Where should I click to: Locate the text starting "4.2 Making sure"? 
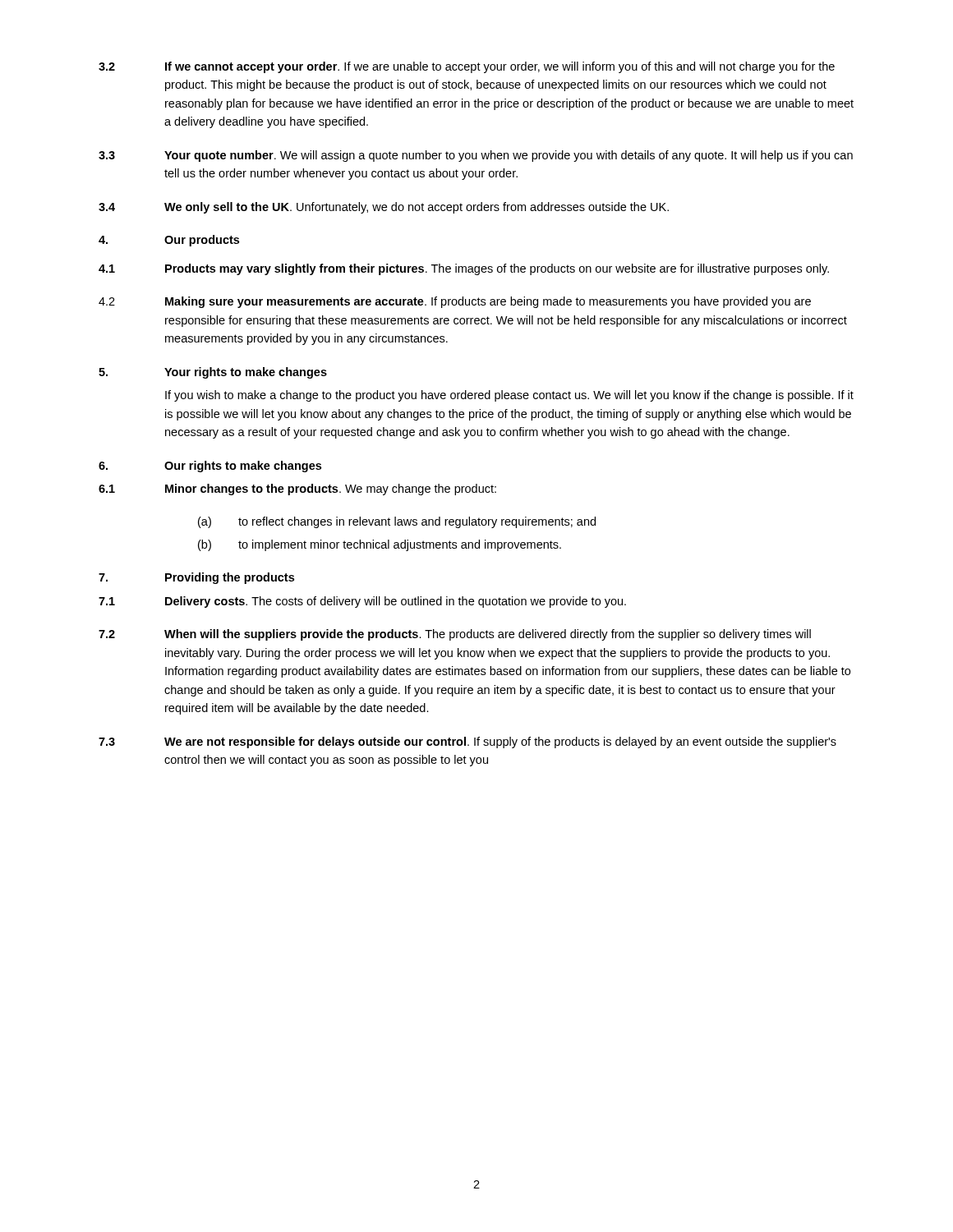coord(476,320)
